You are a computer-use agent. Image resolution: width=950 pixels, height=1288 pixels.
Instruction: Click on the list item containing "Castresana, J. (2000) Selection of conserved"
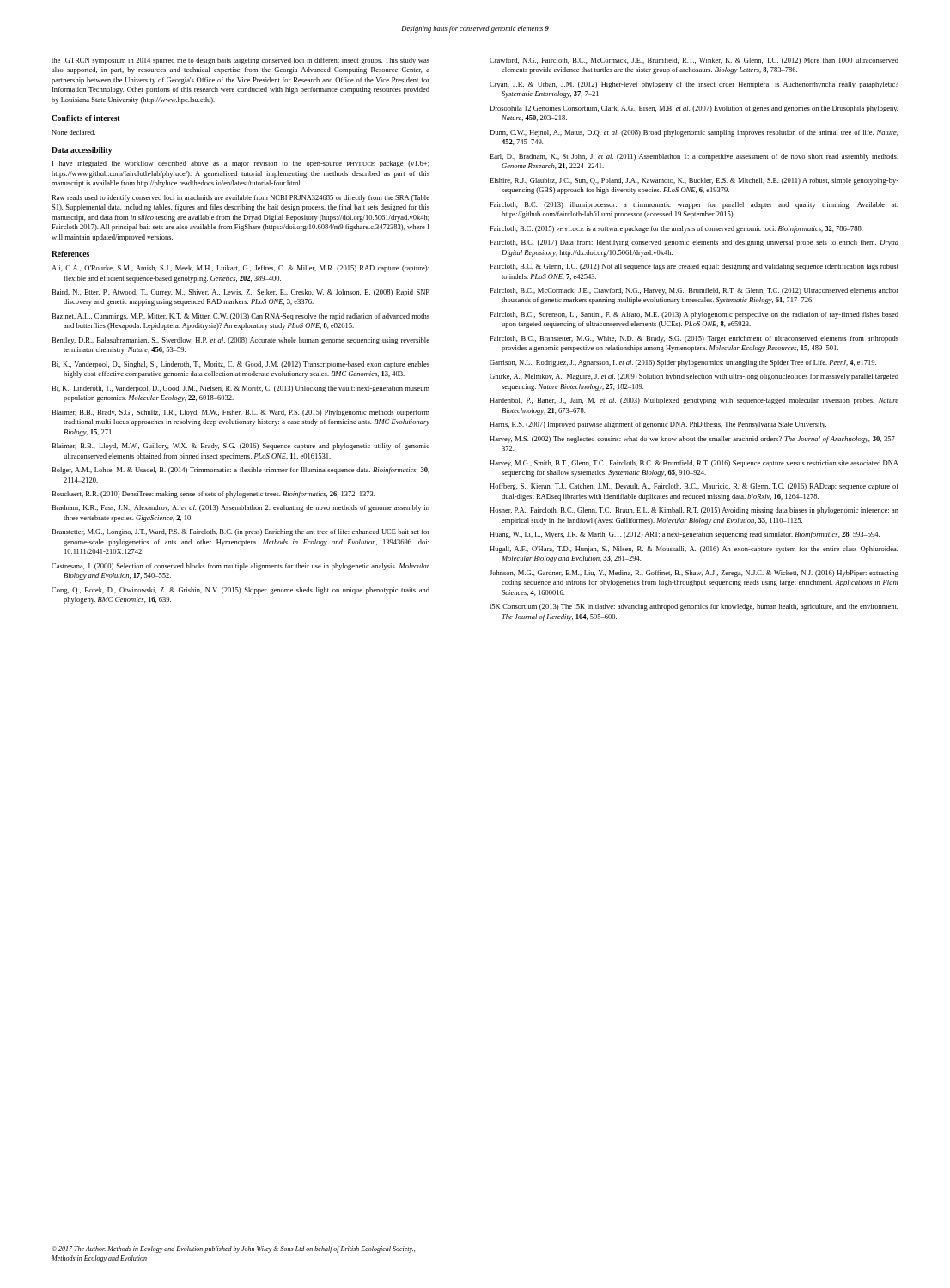[x=240, y=571]
